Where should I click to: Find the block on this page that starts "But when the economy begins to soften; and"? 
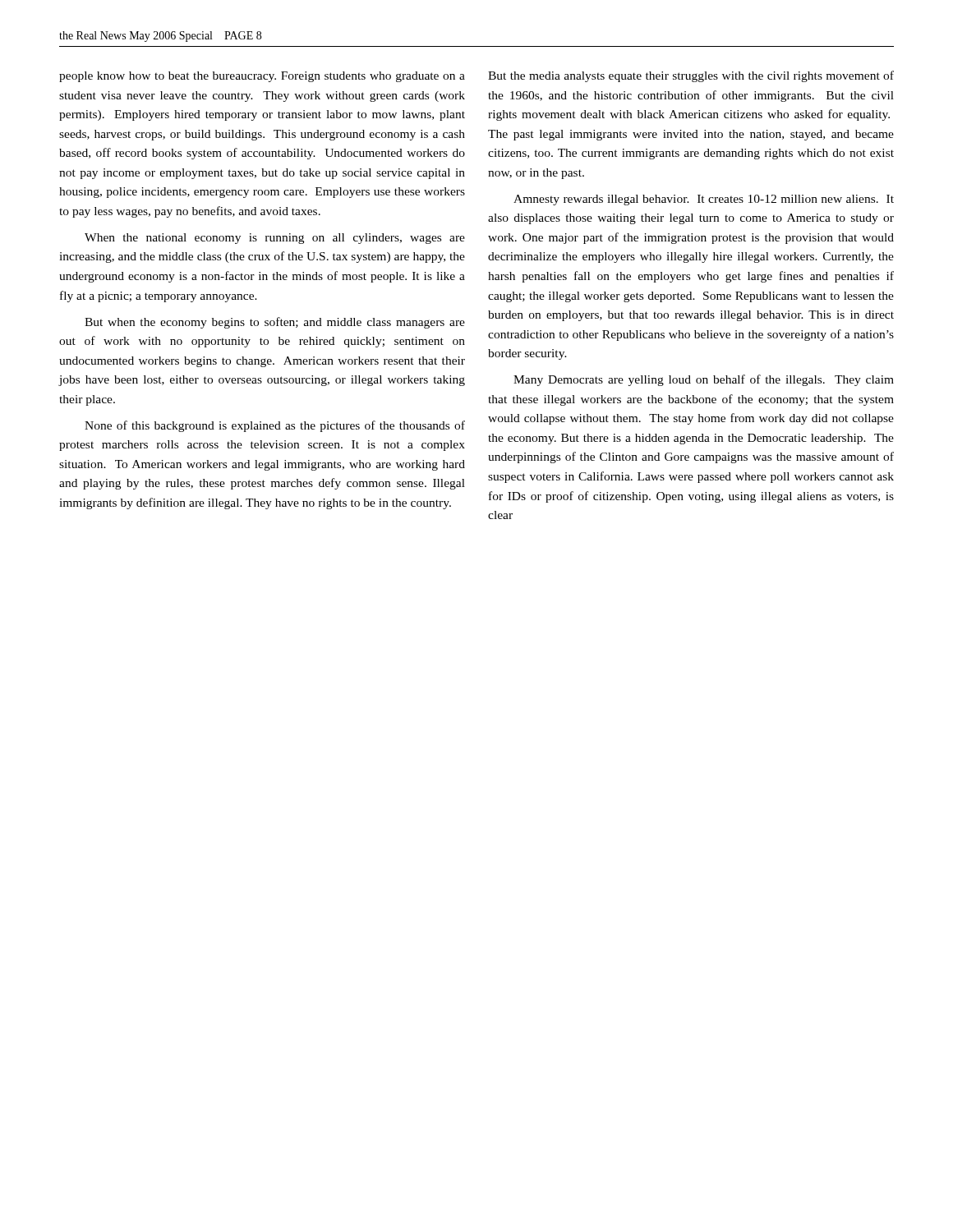[262, 360]
